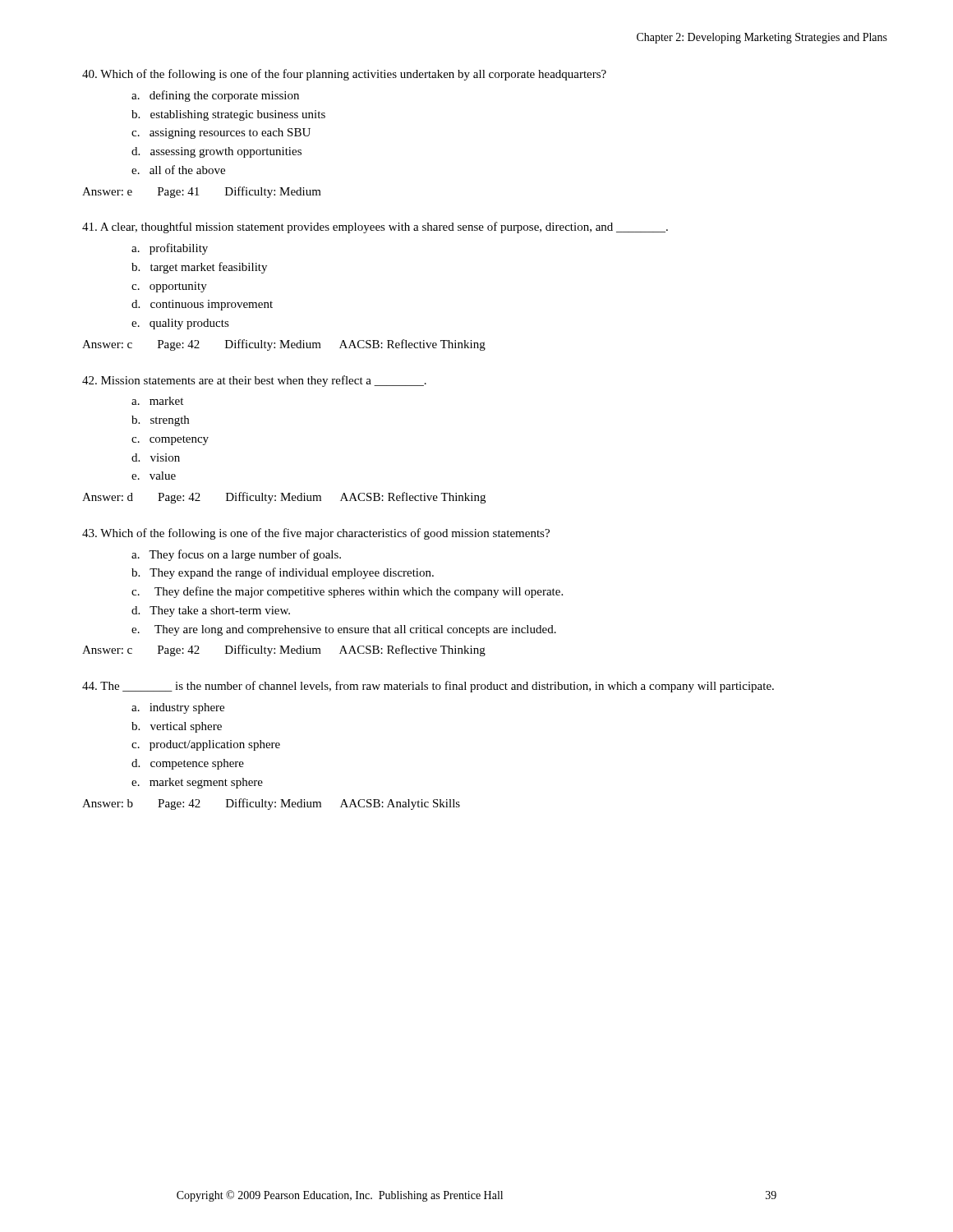Click on the text starting "43. Which of the"
The image size is (953, 1232).
pyautogui.click(x=485, y=592)
